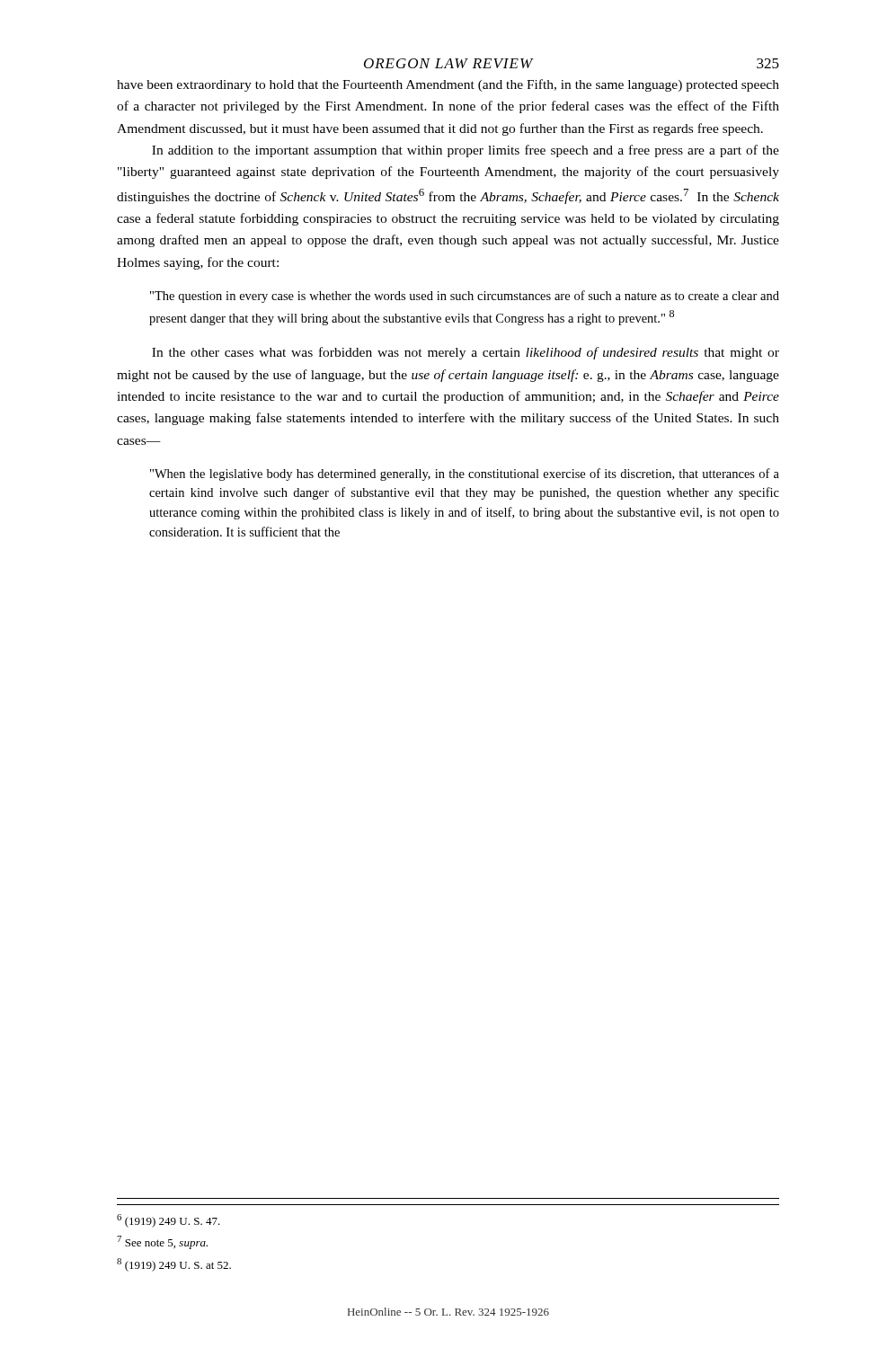The height and width of the screenshot is (1348, 896).
Task: Click on the footnote containing "8 (1919) 249"
Action: (174, 1264)
